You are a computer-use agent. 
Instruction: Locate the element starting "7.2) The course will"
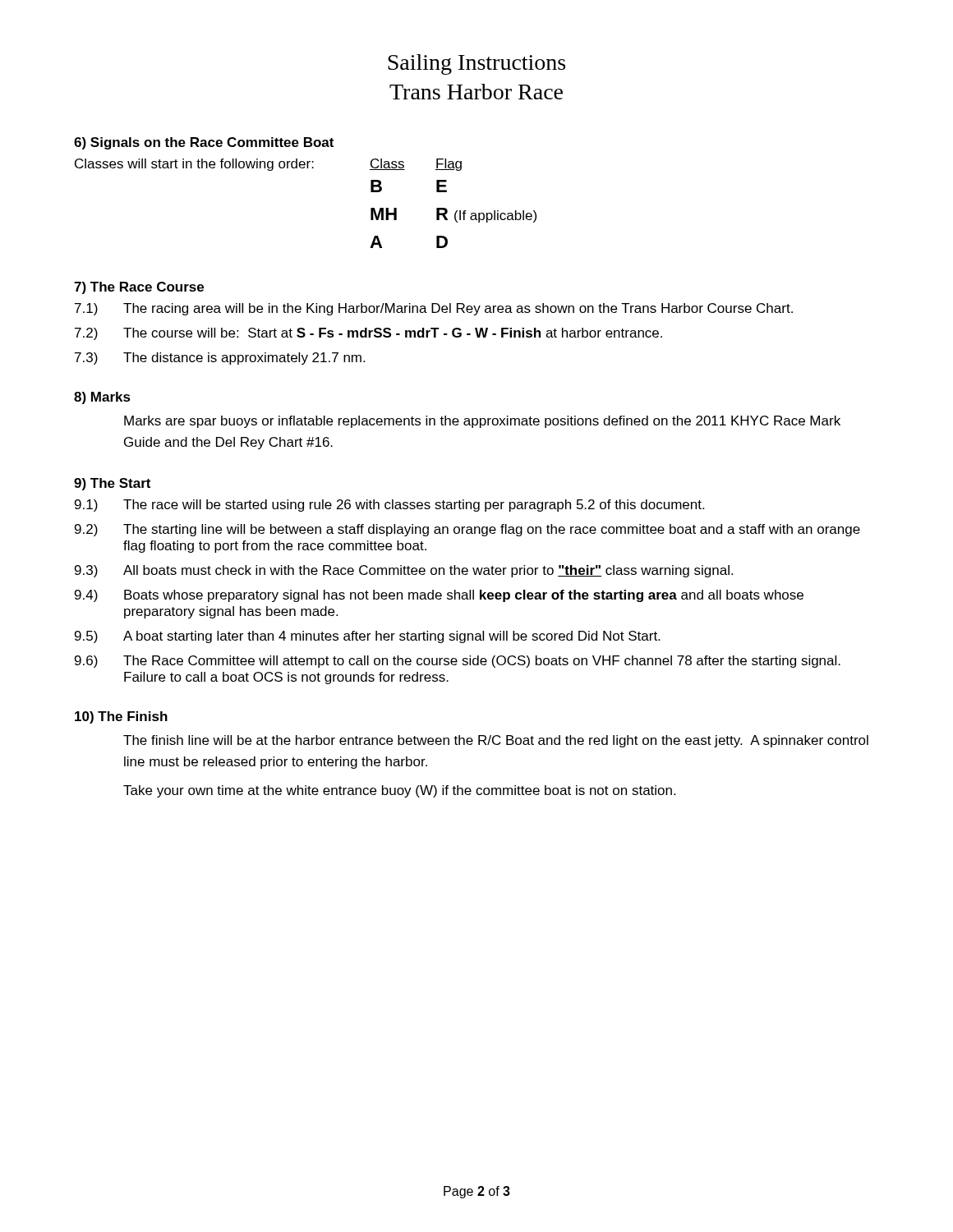(x=476, y=333)
